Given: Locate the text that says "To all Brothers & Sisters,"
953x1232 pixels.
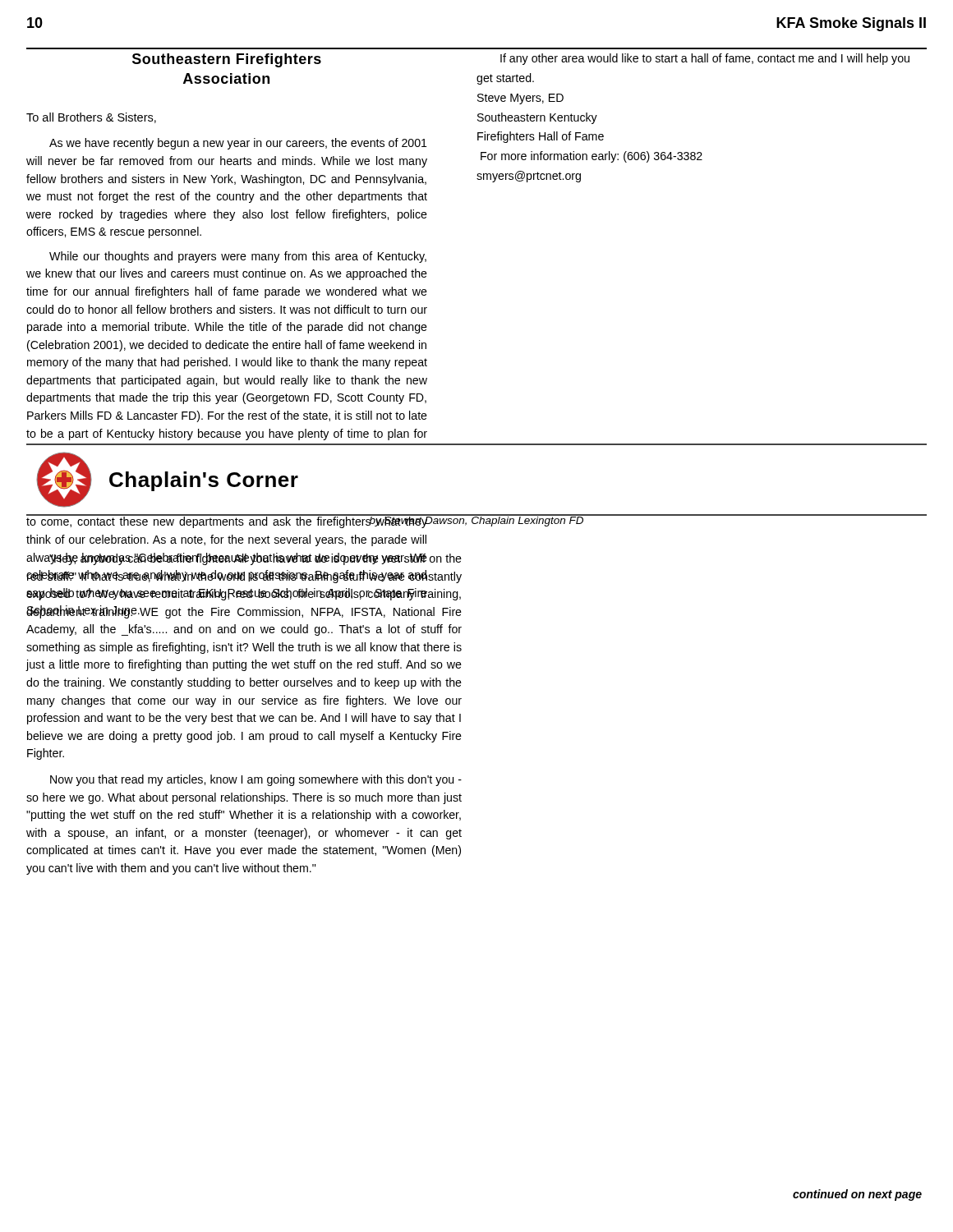Looking at the screenshot, I should pos(91,117).
